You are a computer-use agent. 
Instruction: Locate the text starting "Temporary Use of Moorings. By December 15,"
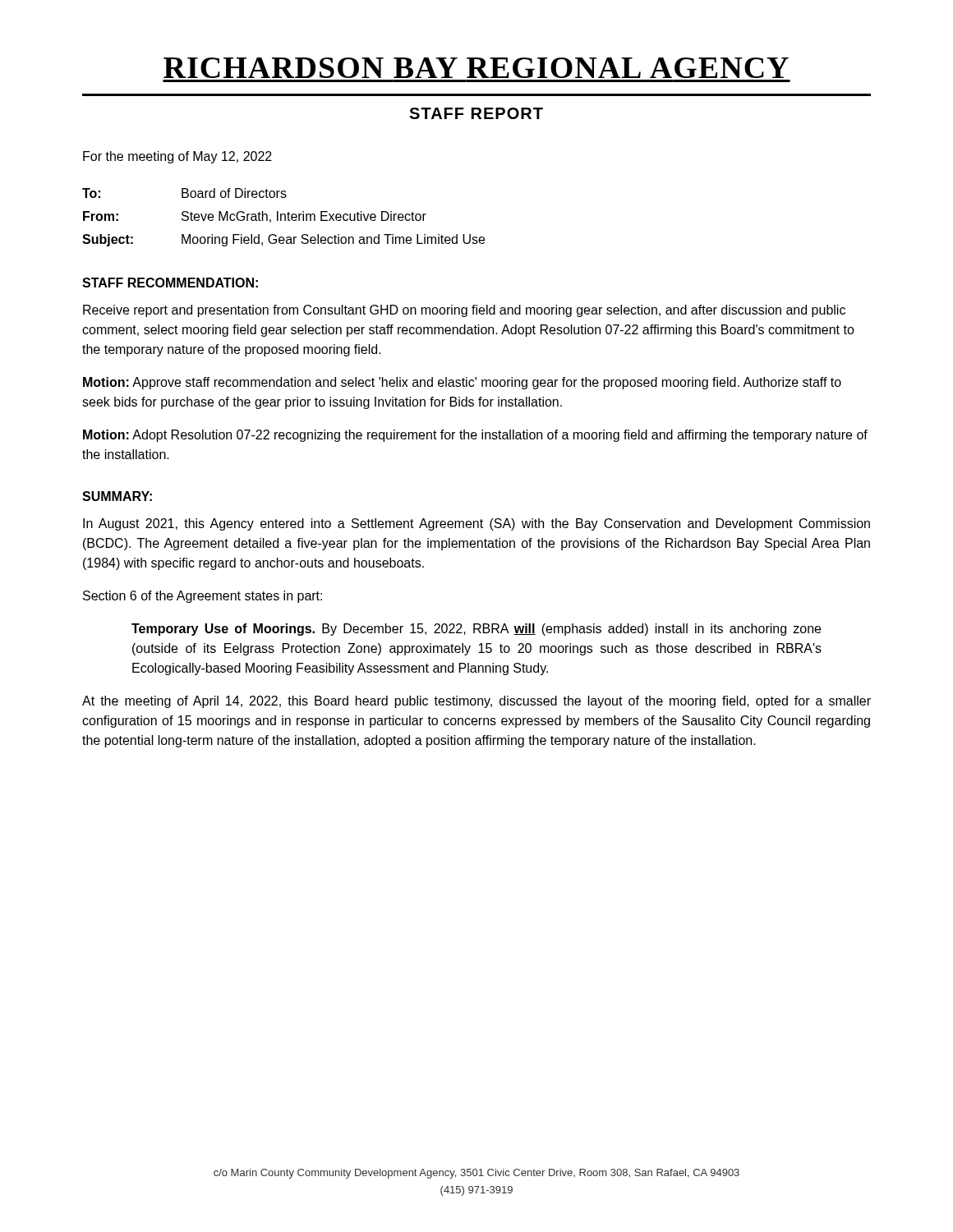point(476,648)
